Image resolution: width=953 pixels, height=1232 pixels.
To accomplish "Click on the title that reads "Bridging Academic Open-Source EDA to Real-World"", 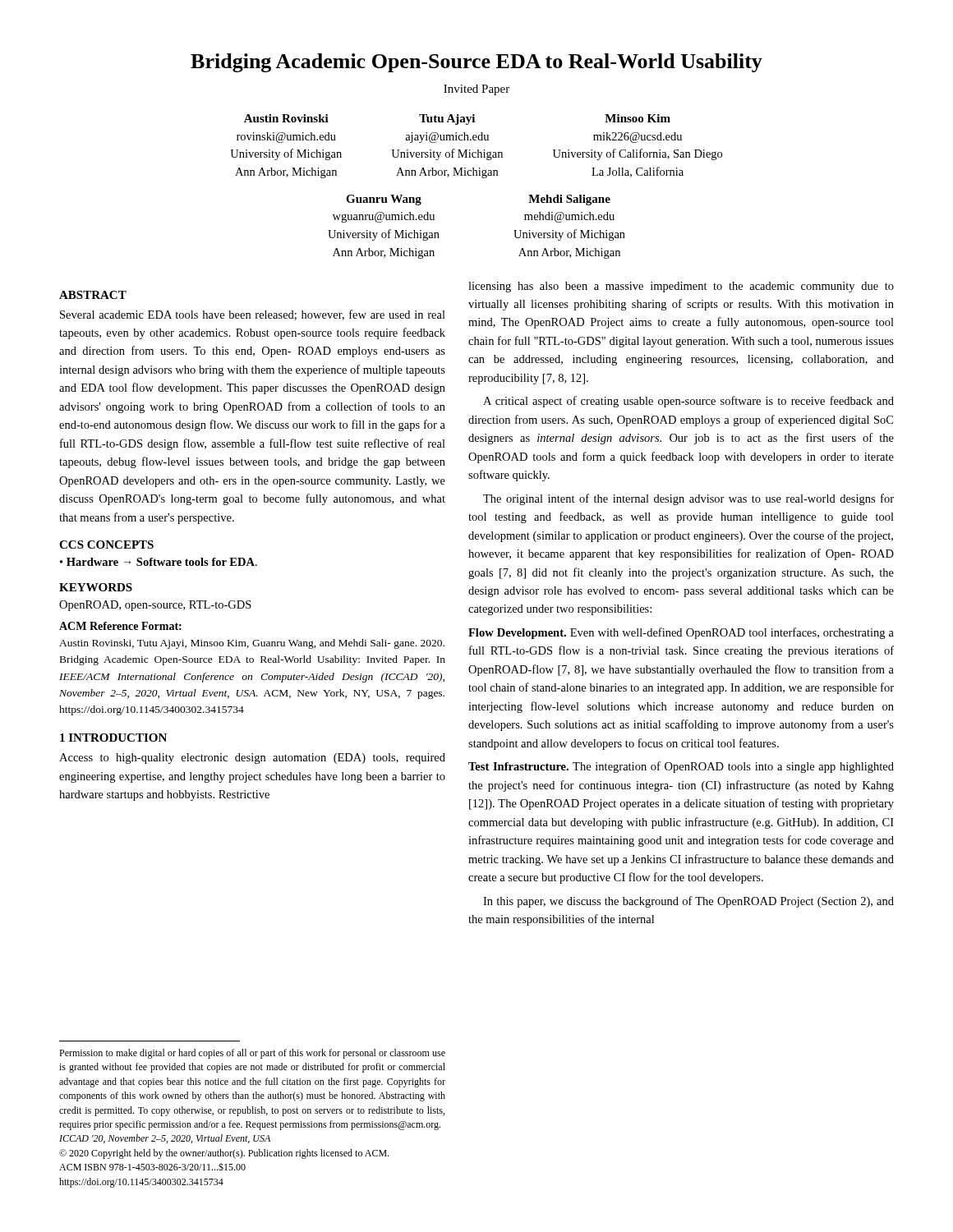I will pos(476,62).
